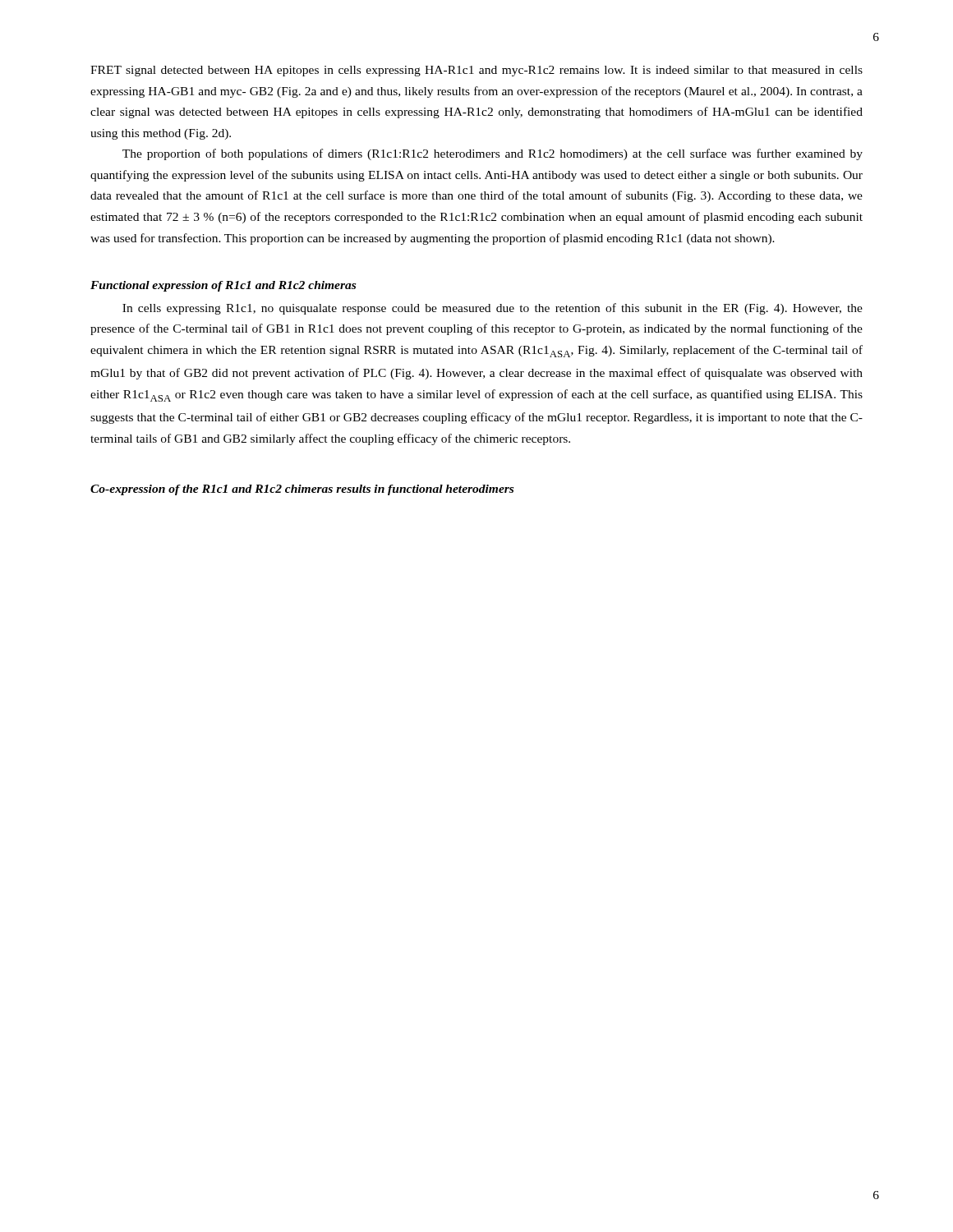Navigate to the region starting "In cells expressing R1c1, no"

tap(476, 373)
